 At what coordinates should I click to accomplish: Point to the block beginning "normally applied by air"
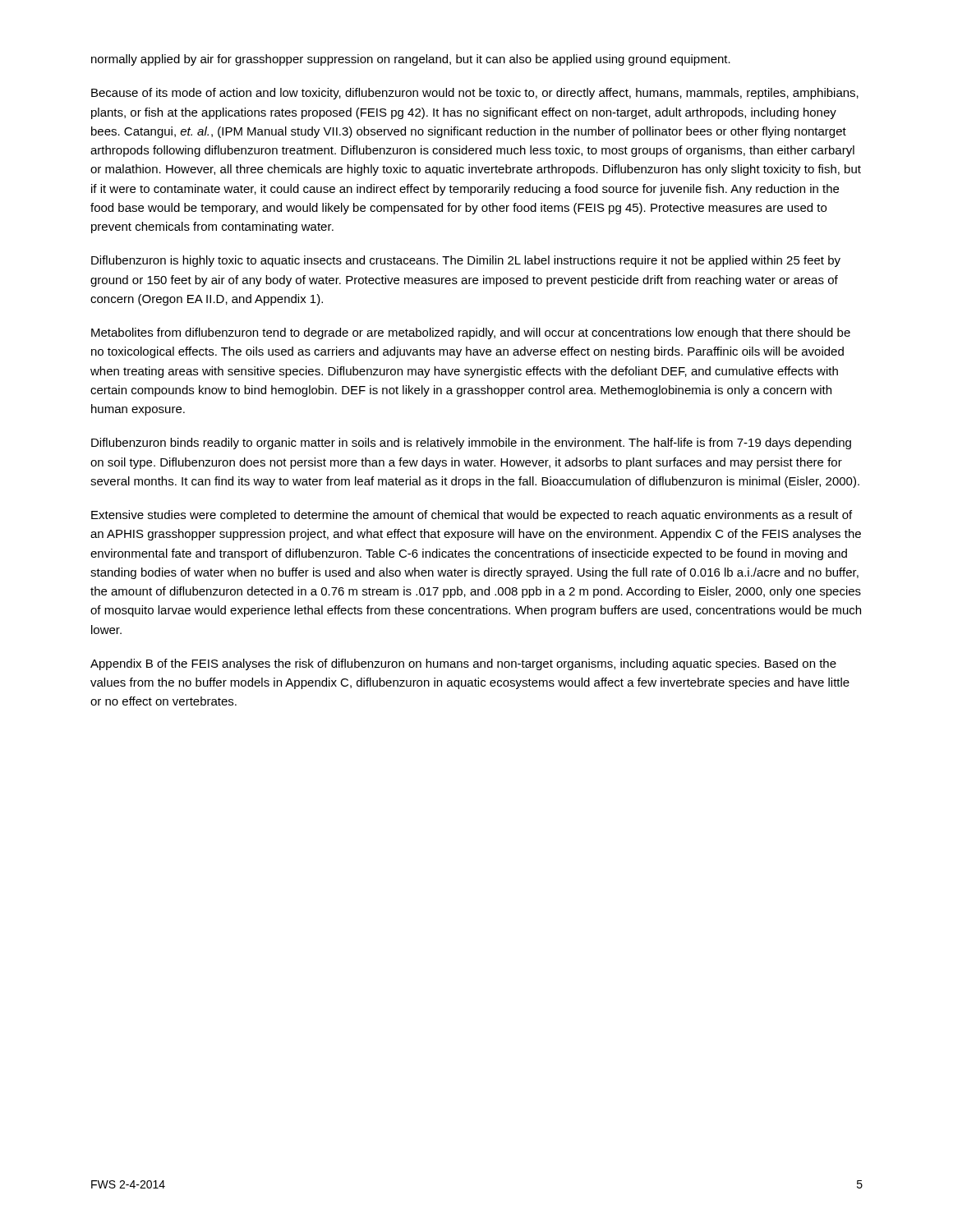pyautogui.click(x=411, y=59)
